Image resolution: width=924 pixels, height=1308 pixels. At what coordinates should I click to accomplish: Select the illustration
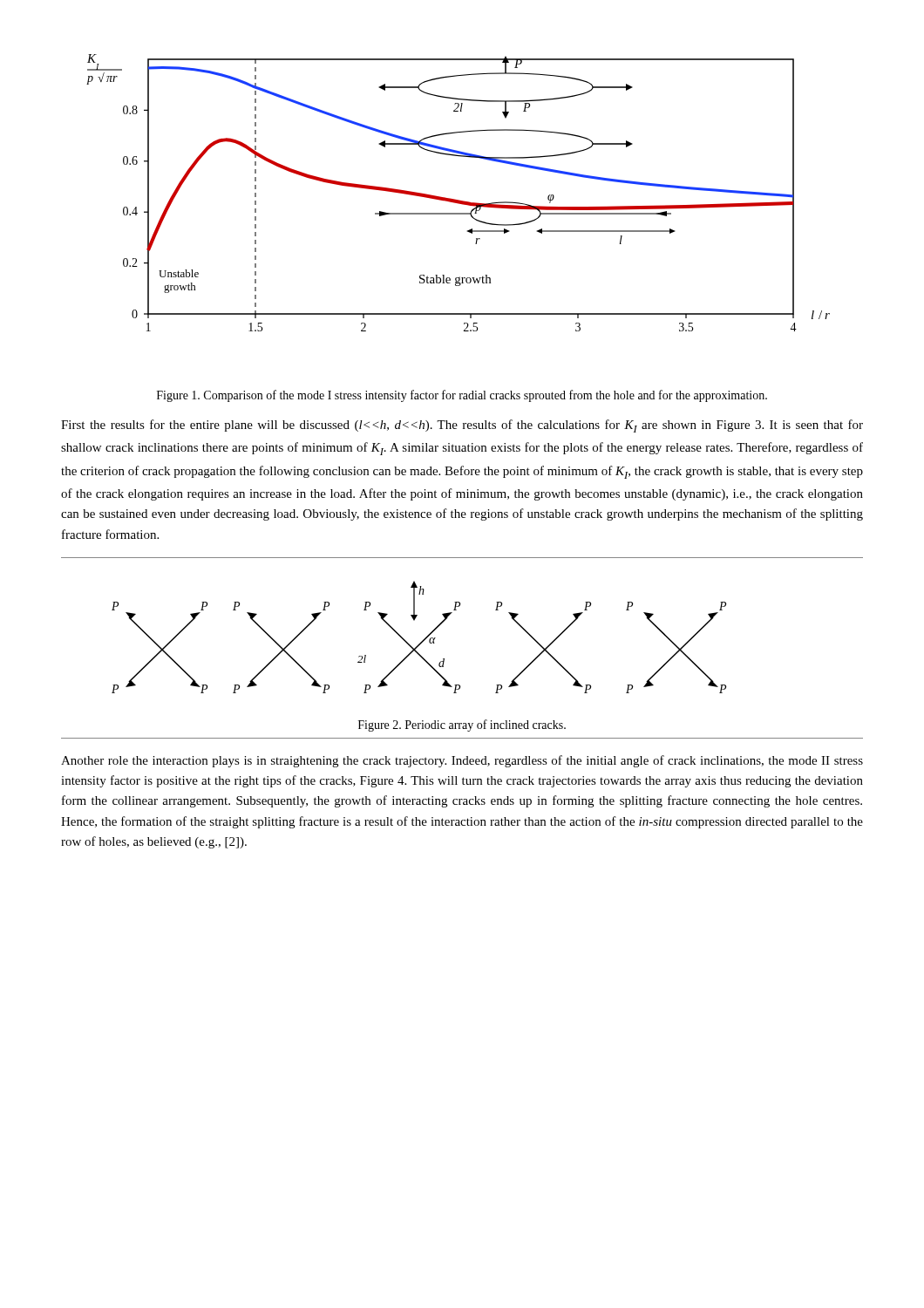[462, 648]
